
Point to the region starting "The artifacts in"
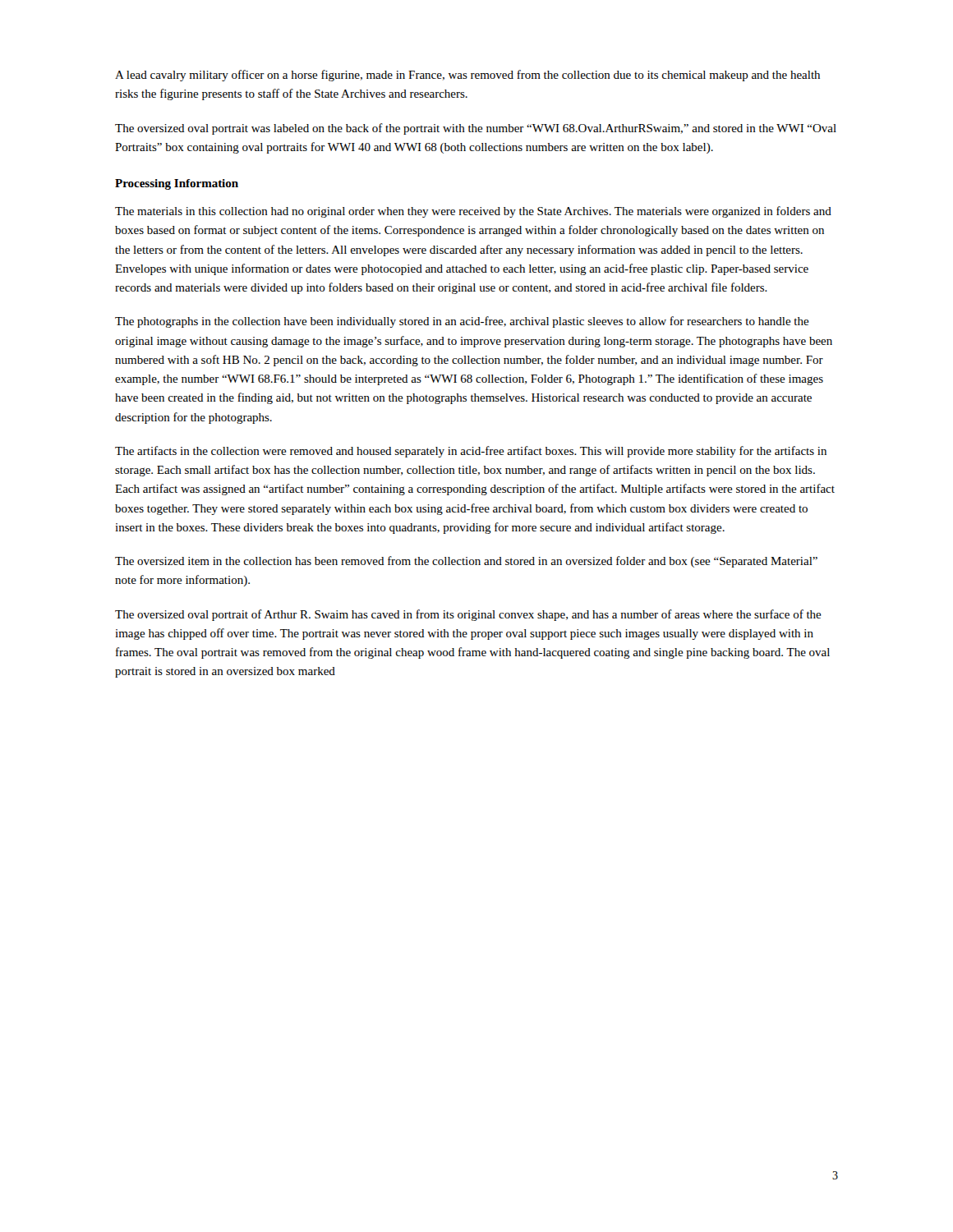(x=475, y=489)
